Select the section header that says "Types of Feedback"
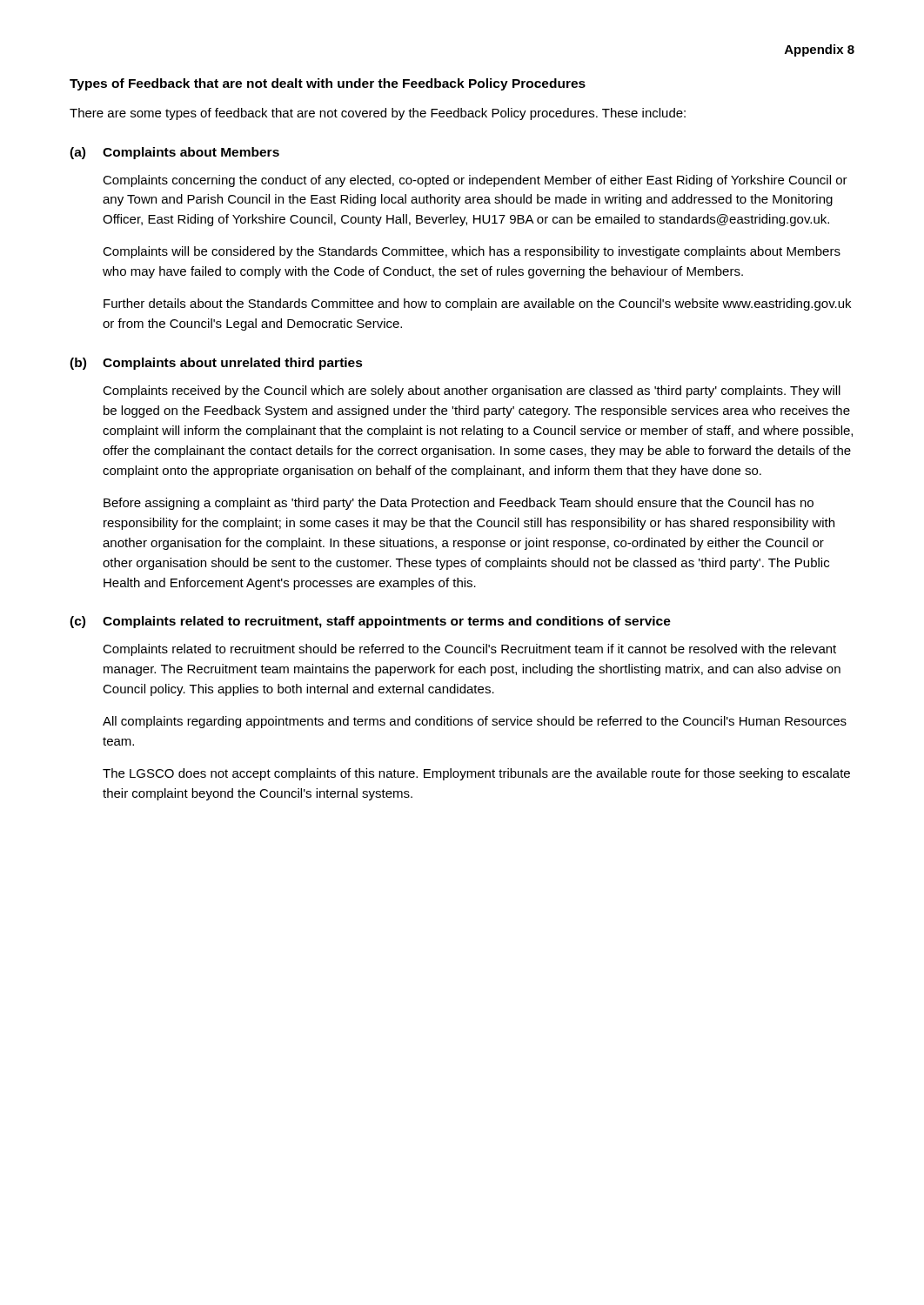The image size is (924, 1305). point(328,83)
